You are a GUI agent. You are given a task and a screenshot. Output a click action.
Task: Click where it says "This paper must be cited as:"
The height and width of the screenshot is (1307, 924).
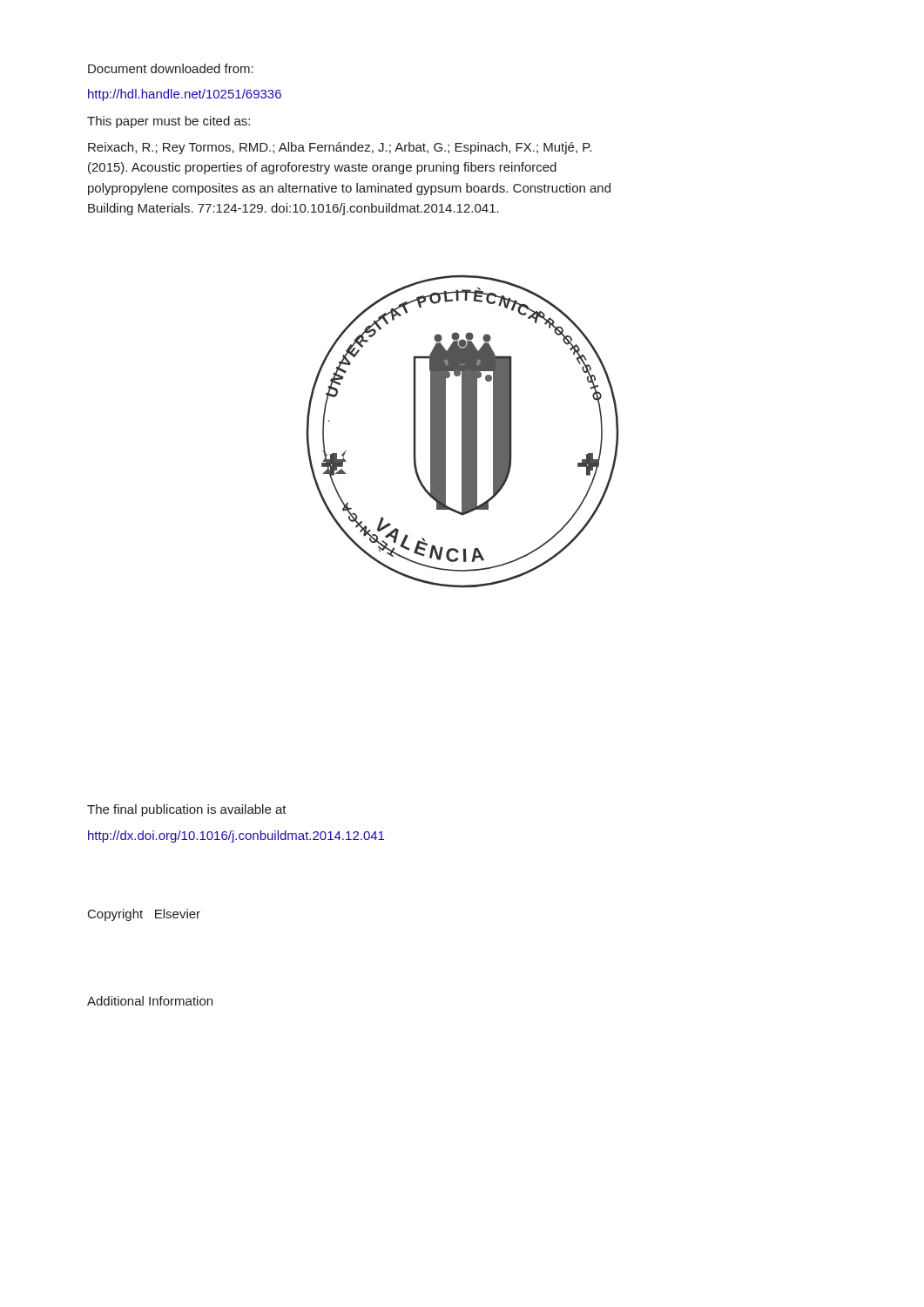pyautogui.click(x=169, y=121)
